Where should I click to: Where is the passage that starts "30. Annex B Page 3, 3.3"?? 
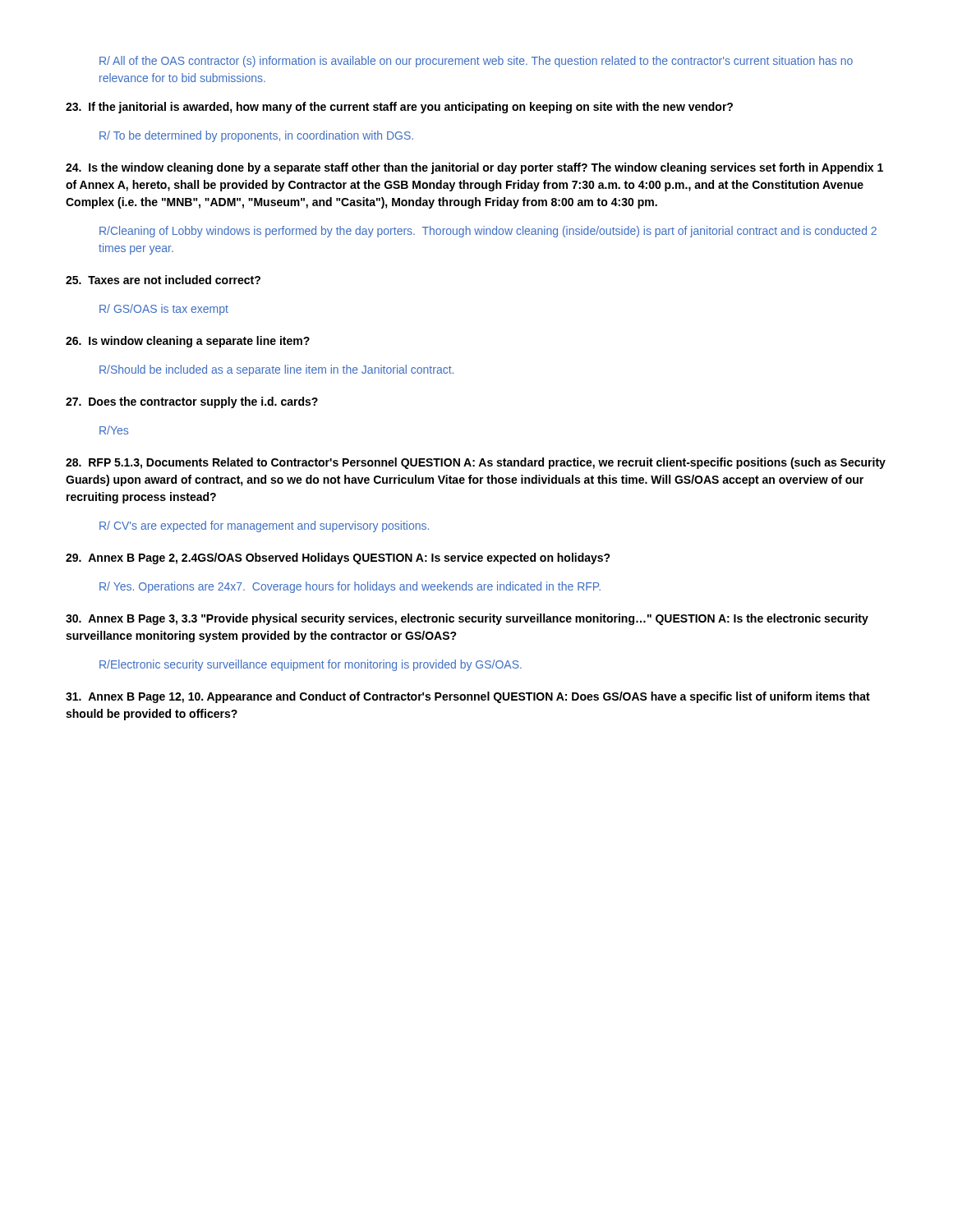pos(467,619)
